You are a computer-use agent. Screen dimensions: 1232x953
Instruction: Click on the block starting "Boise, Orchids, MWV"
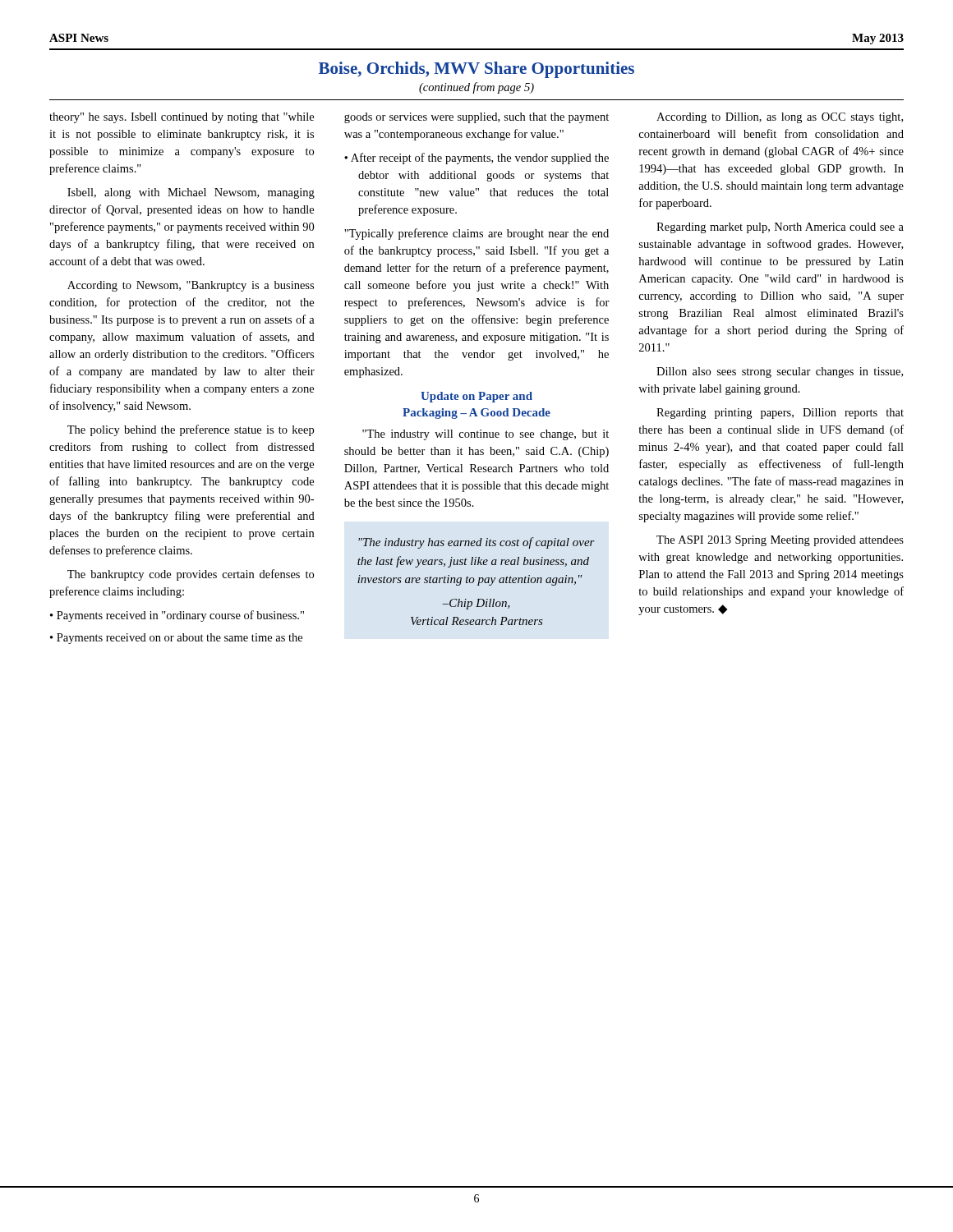click(476, 69)
